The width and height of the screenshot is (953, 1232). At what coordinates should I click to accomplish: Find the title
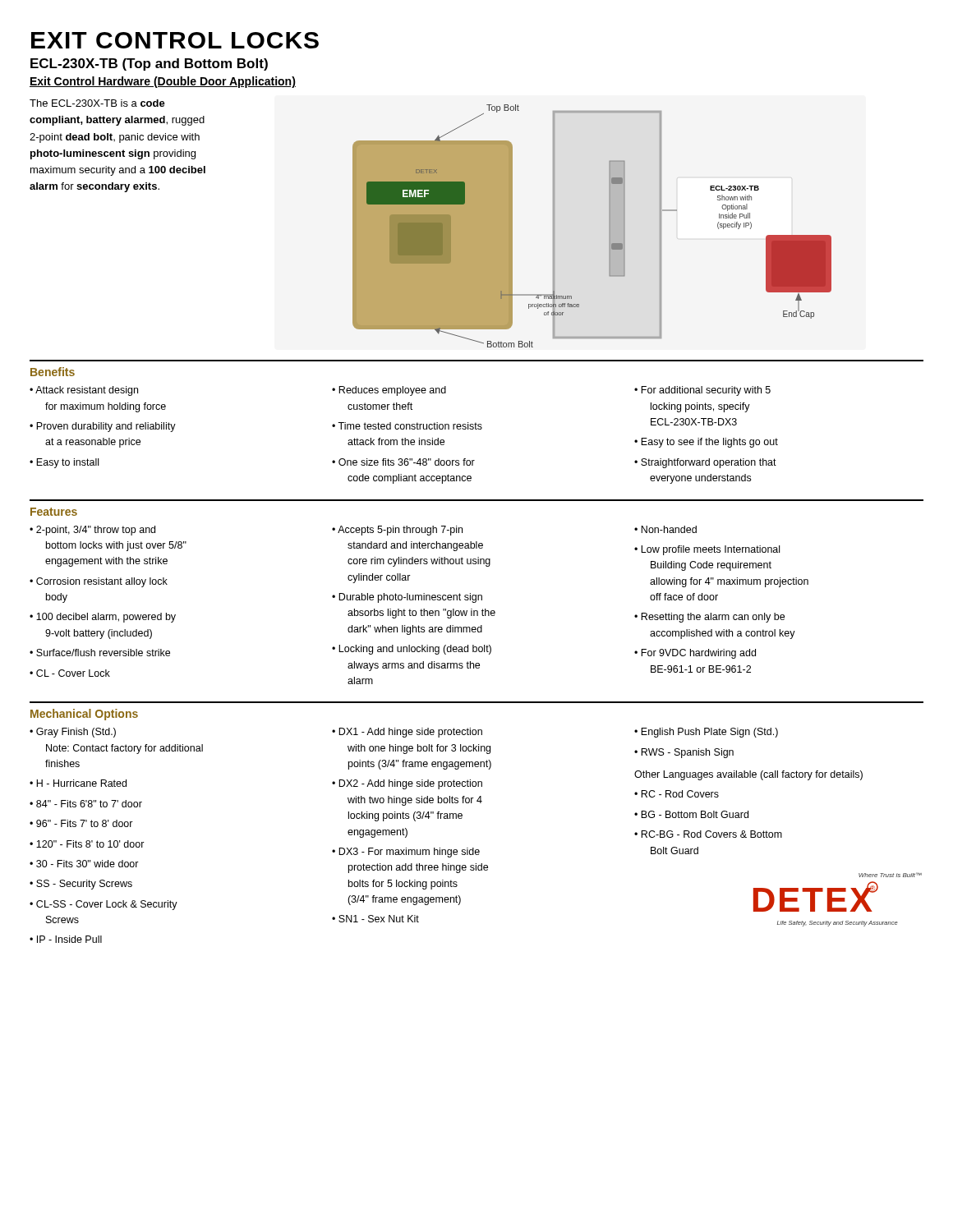point(175,40)
